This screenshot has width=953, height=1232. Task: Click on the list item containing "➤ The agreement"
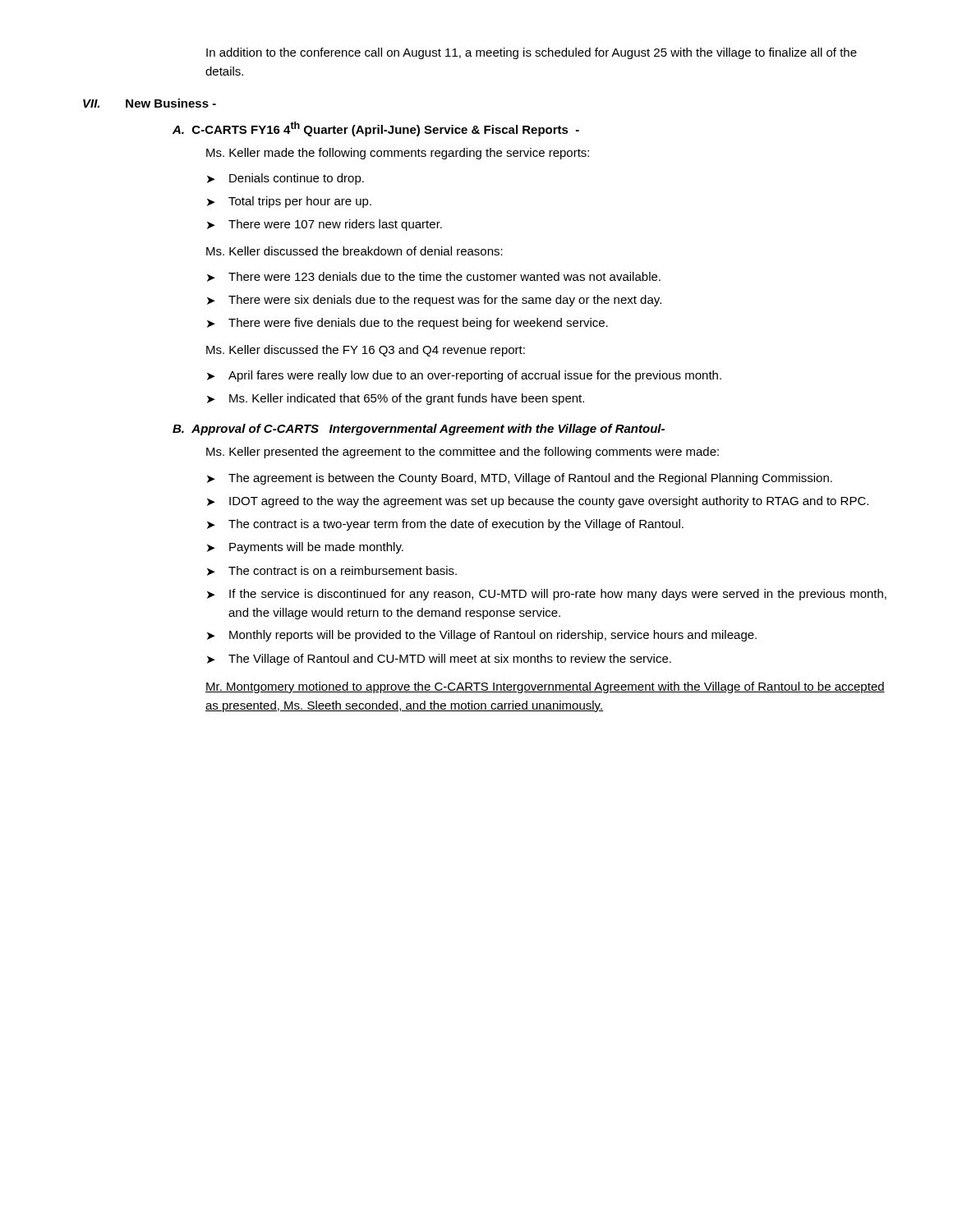pos(546,478)
